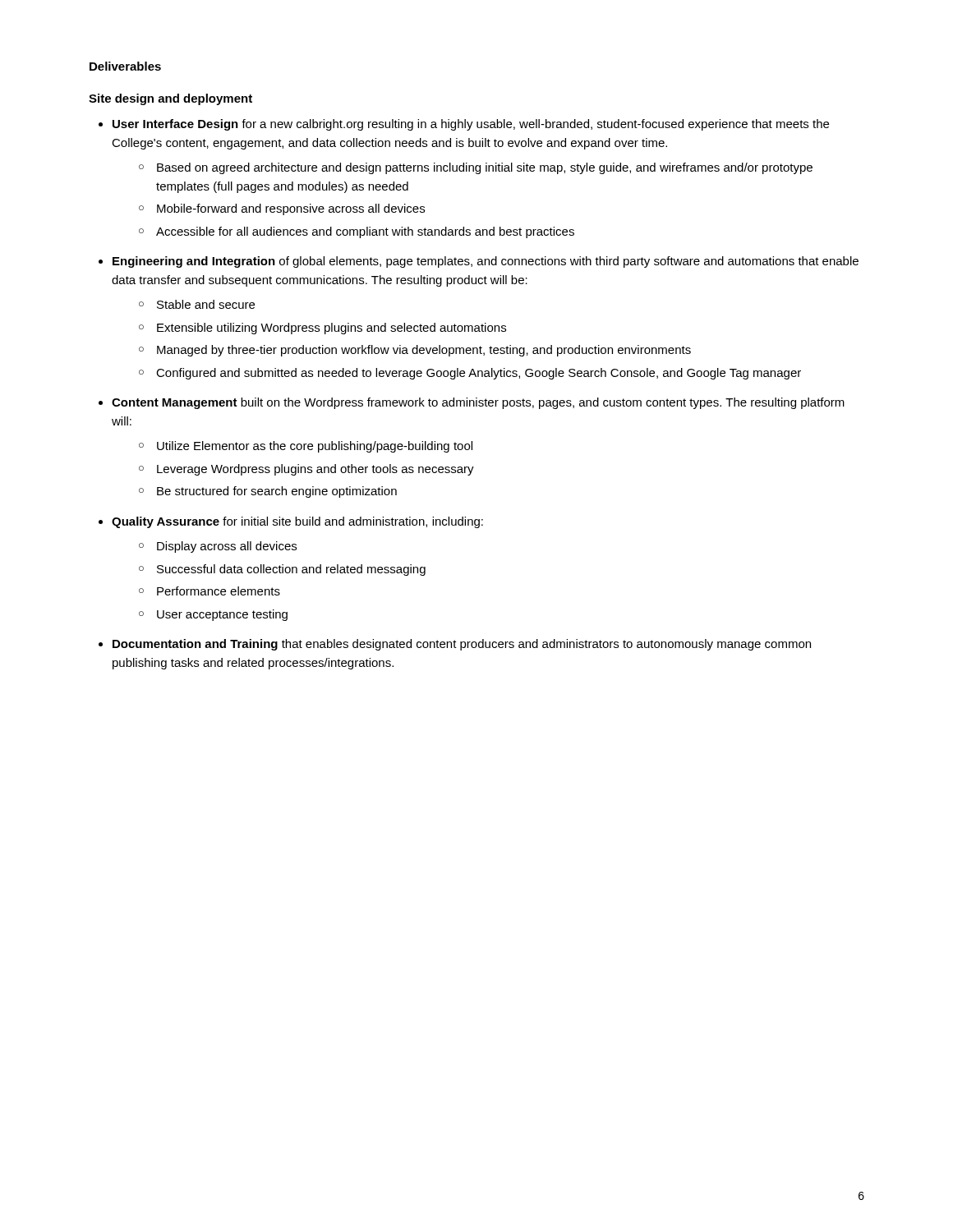Navigate to the text block starting "Quality Assurance for initial site"
The width and height of the screenshot is (953, 1232).
(297, 522)
